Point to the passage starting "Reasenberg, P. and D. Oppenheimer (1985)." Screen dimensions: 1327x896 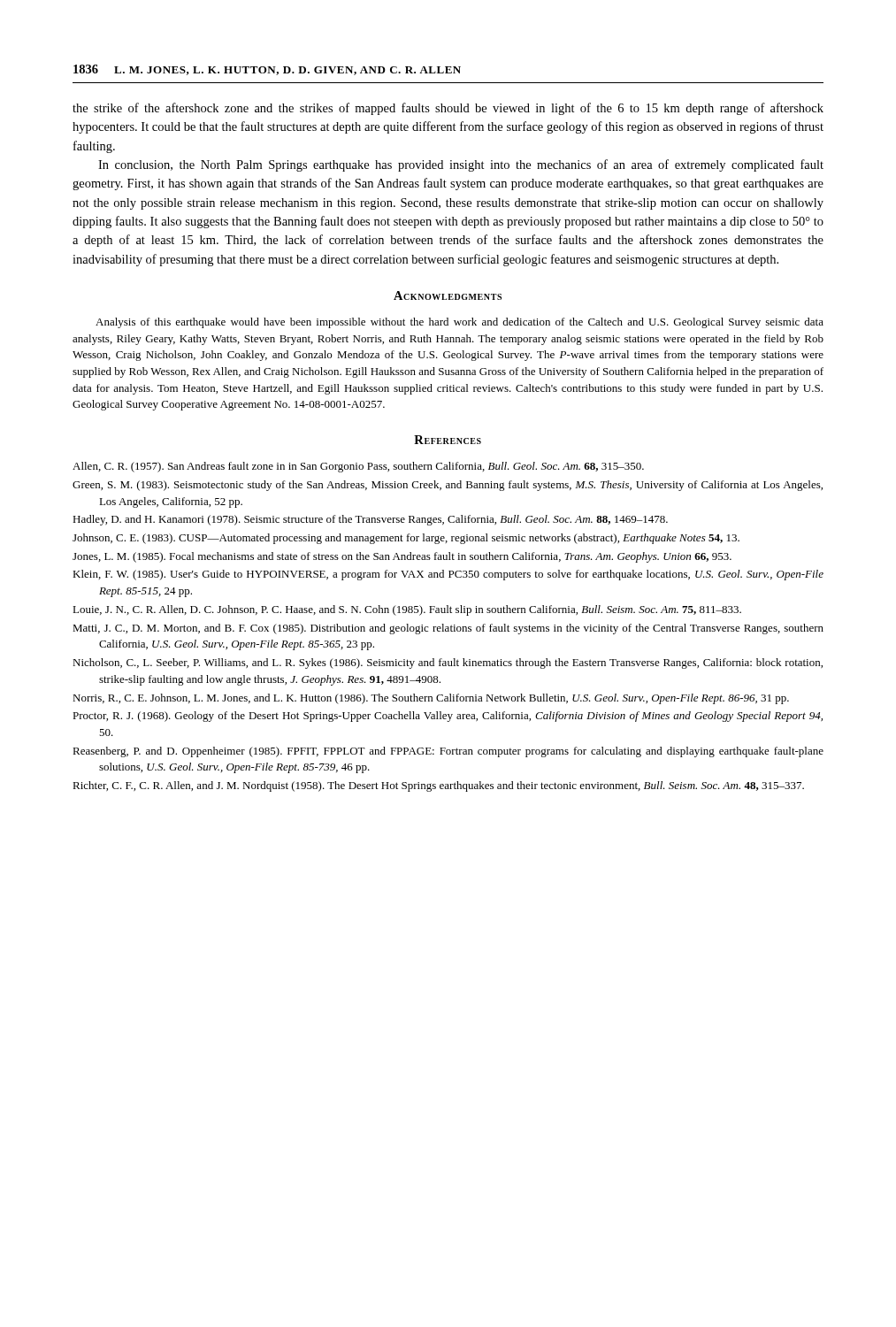click(x=448, y=759)
